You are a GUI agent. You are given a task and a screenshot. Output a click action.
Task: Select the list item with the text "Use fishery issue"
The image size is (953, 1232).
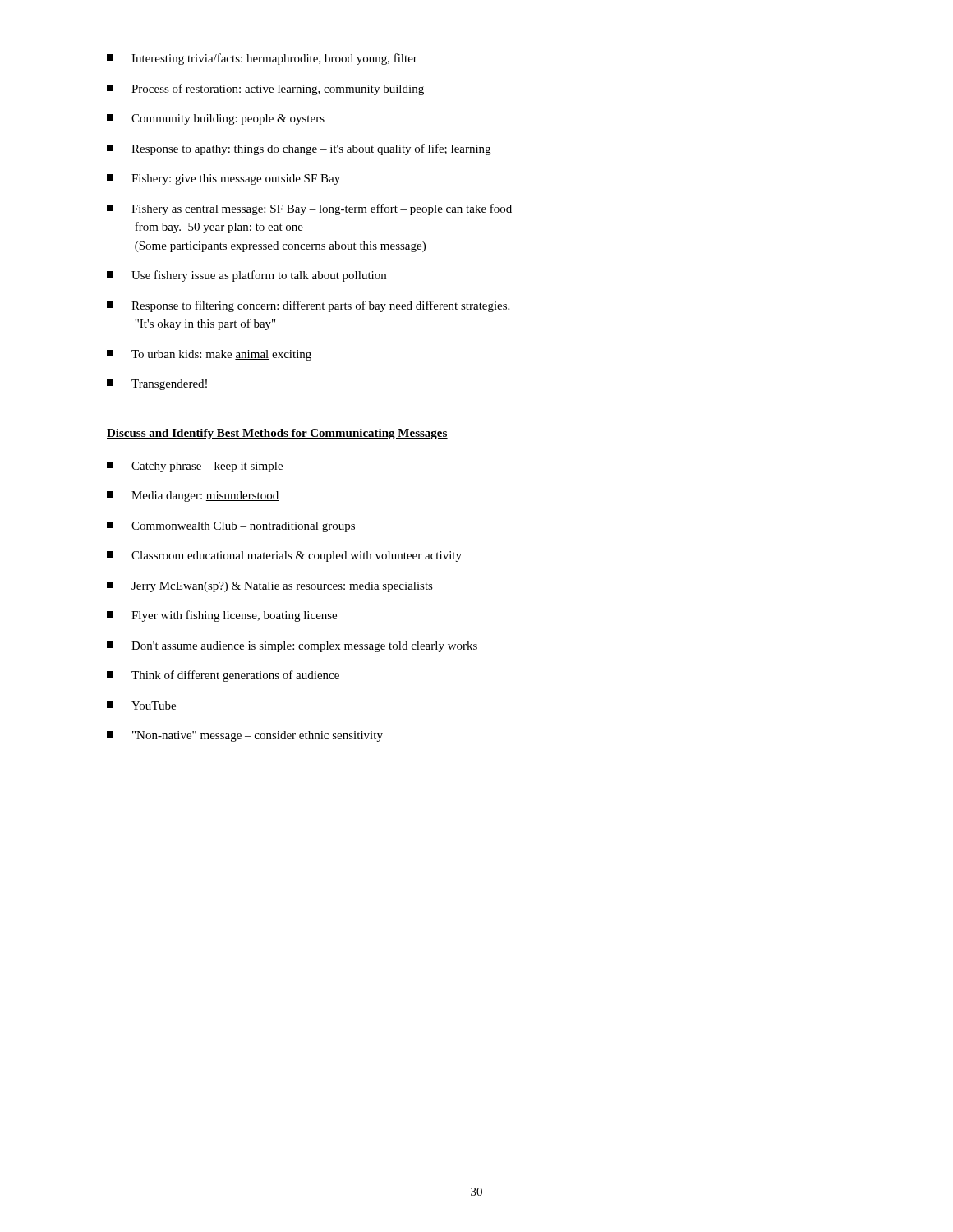pyautogui.click(x=246, y=276)
